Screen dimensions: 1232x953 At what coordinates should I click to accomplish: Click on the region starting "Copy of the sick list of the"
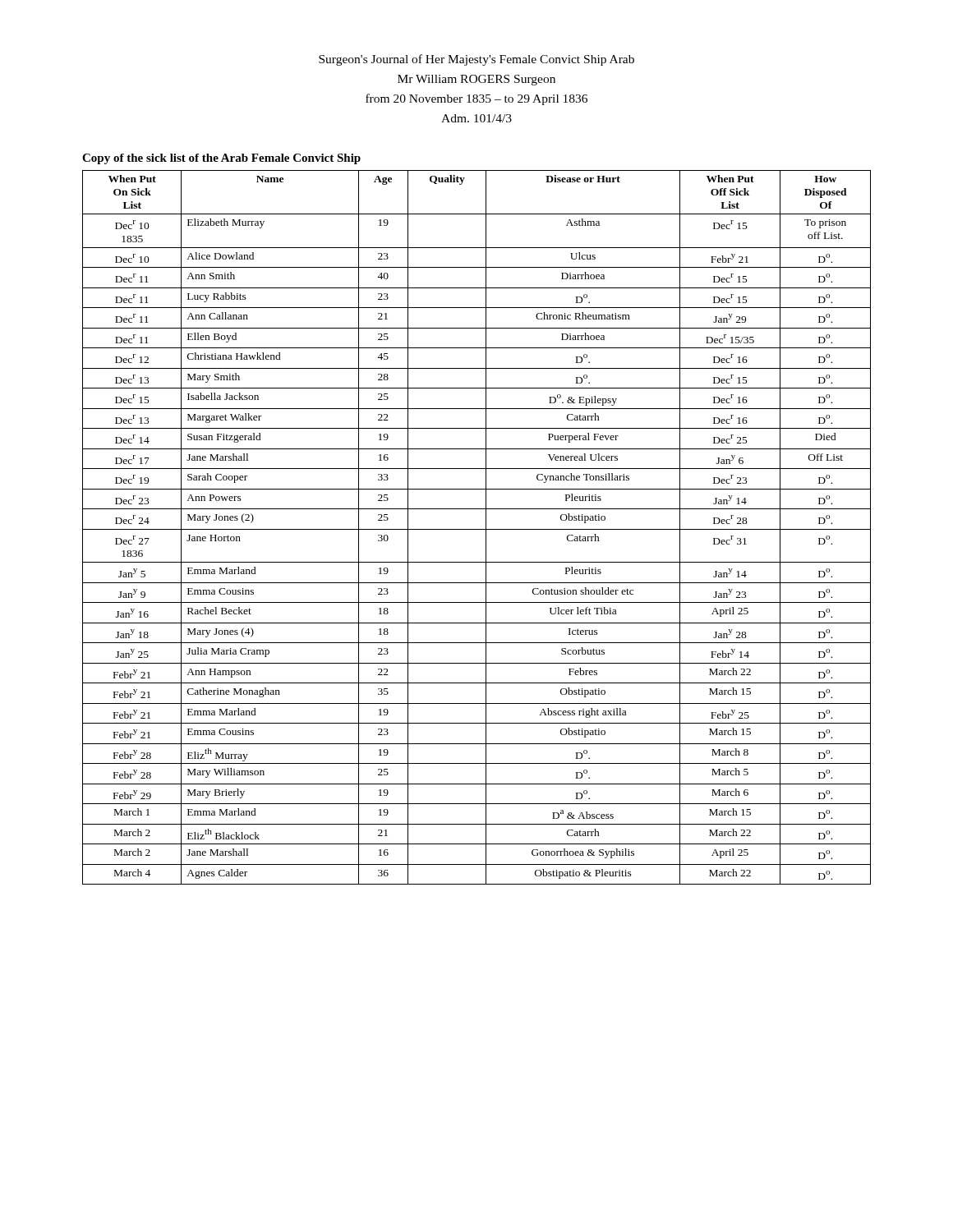coord(221,158)
